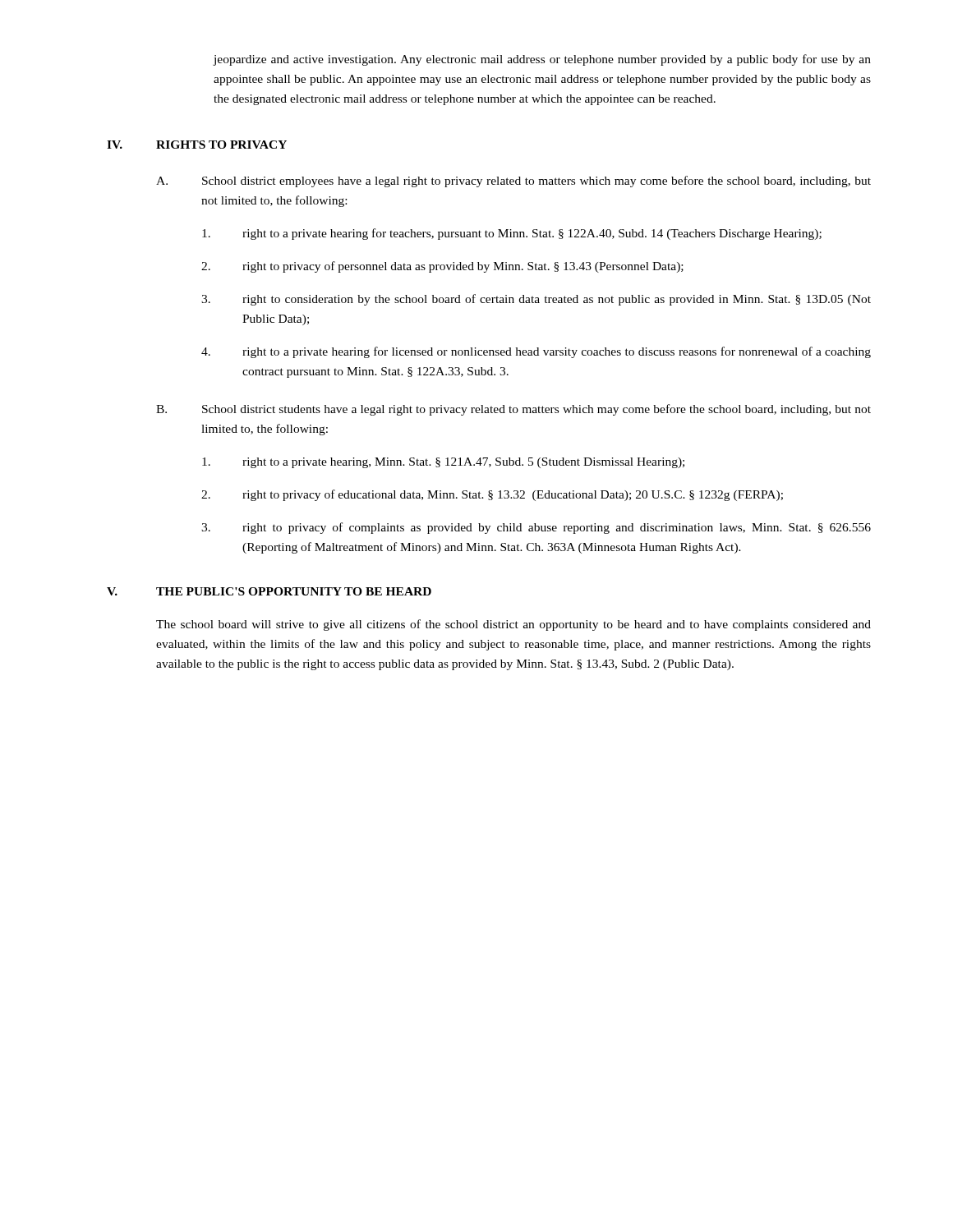Navigate to the text starting "A. School district employees have"
Image resolution: width=953 pixels, height=1232 pixels.
tap(513, 191)
